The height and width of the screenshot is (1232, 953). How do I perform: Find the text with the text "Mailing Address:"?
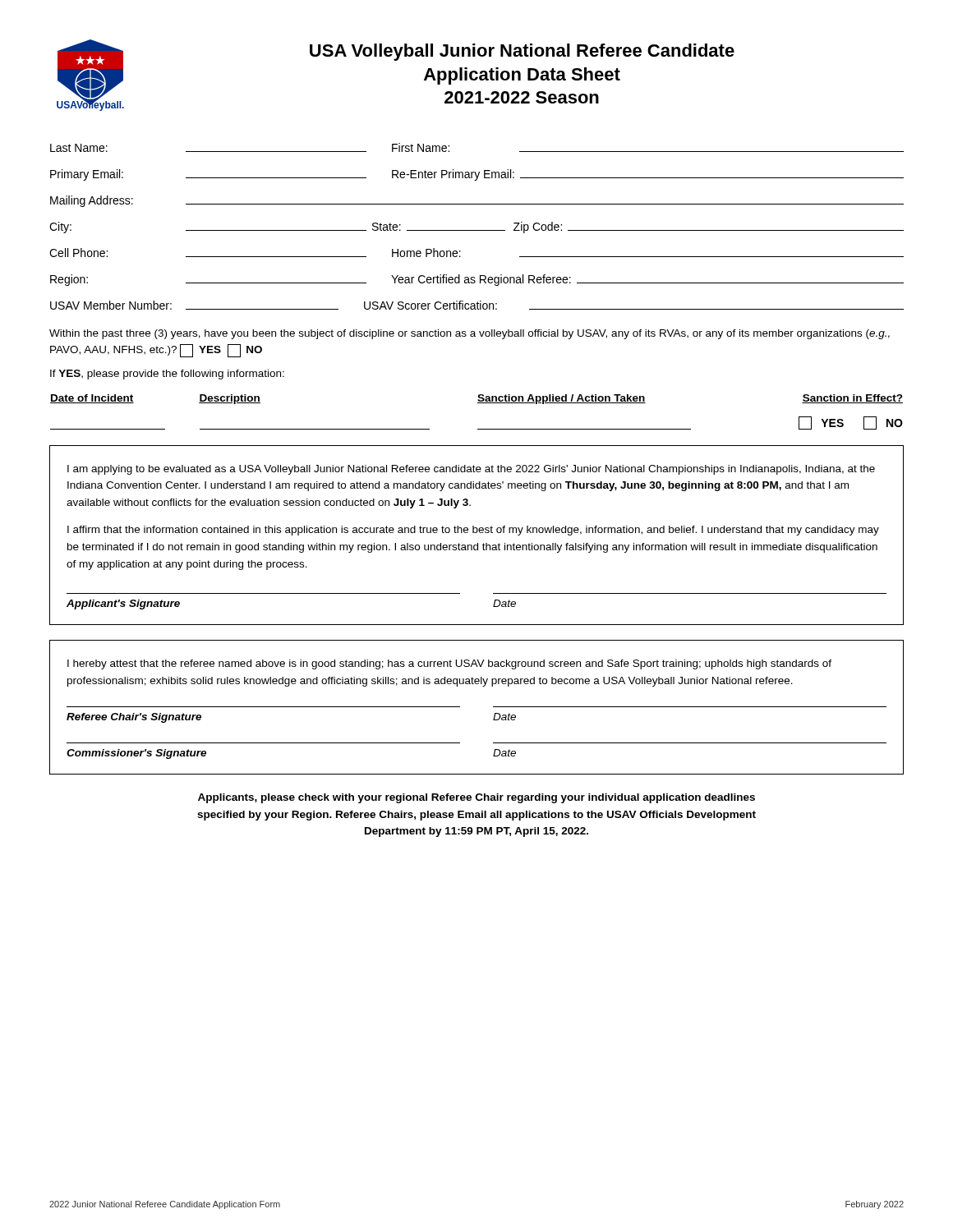(x=476, y=198)
